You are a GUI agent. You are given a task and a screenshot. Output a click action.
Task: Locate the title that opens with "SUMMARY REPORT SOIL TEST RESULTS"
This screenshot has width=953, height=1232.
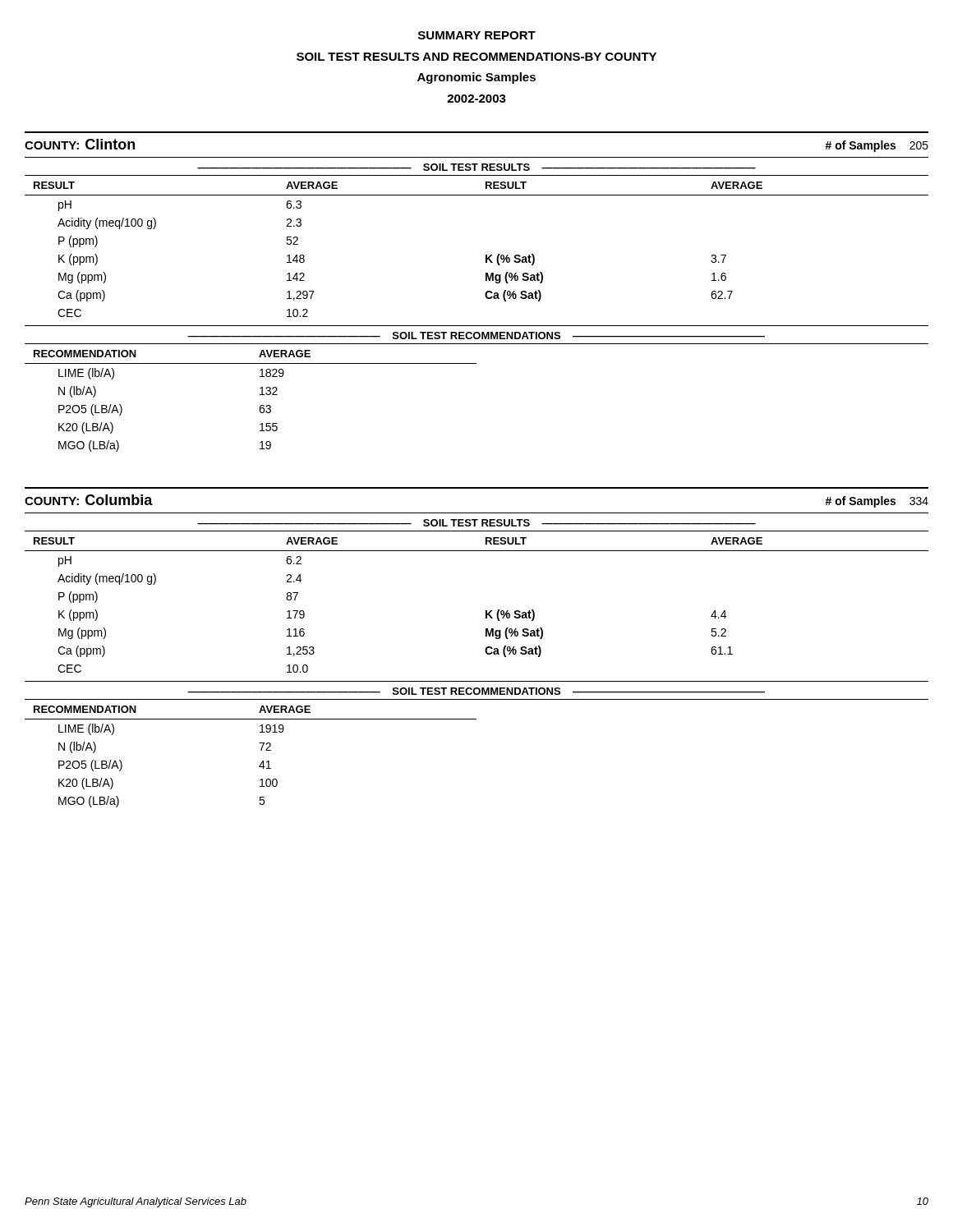pos(476,66)
